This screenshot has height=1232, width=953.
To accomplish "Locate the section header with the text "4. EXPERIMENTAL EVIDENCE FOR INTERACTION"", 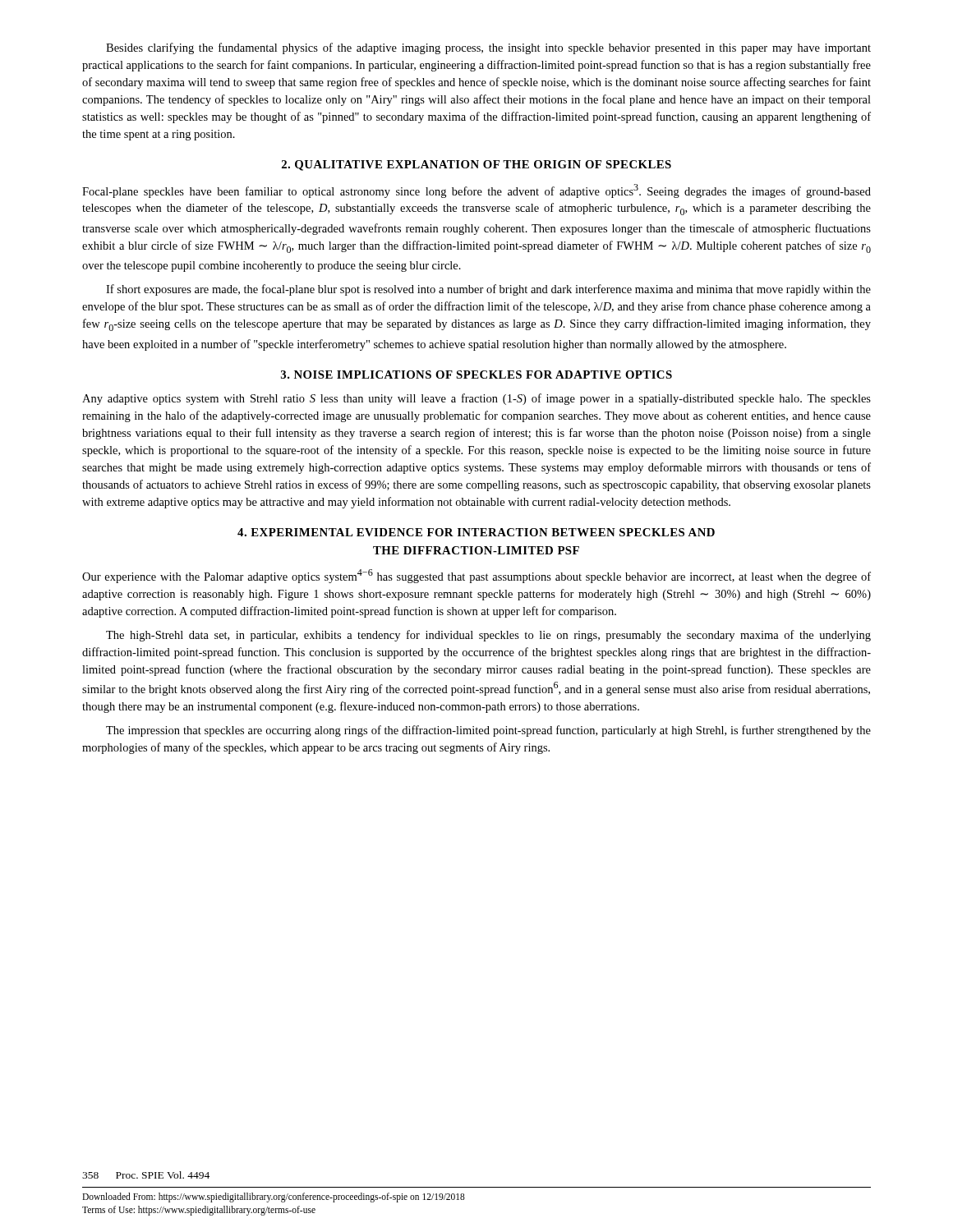I will (x=476, y=541).
